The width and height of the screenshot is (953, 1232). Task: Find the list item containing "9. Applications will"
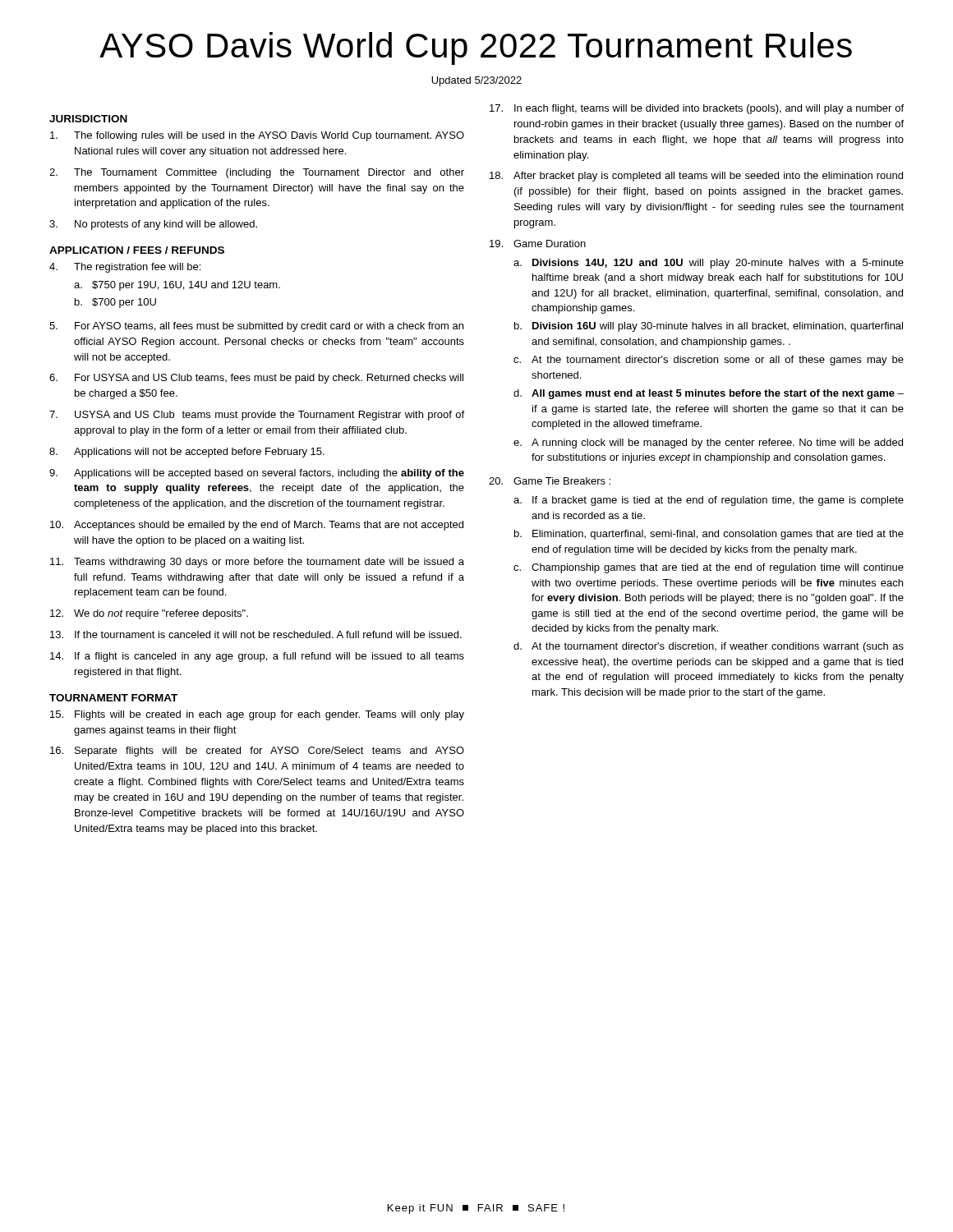pos(257,489)
